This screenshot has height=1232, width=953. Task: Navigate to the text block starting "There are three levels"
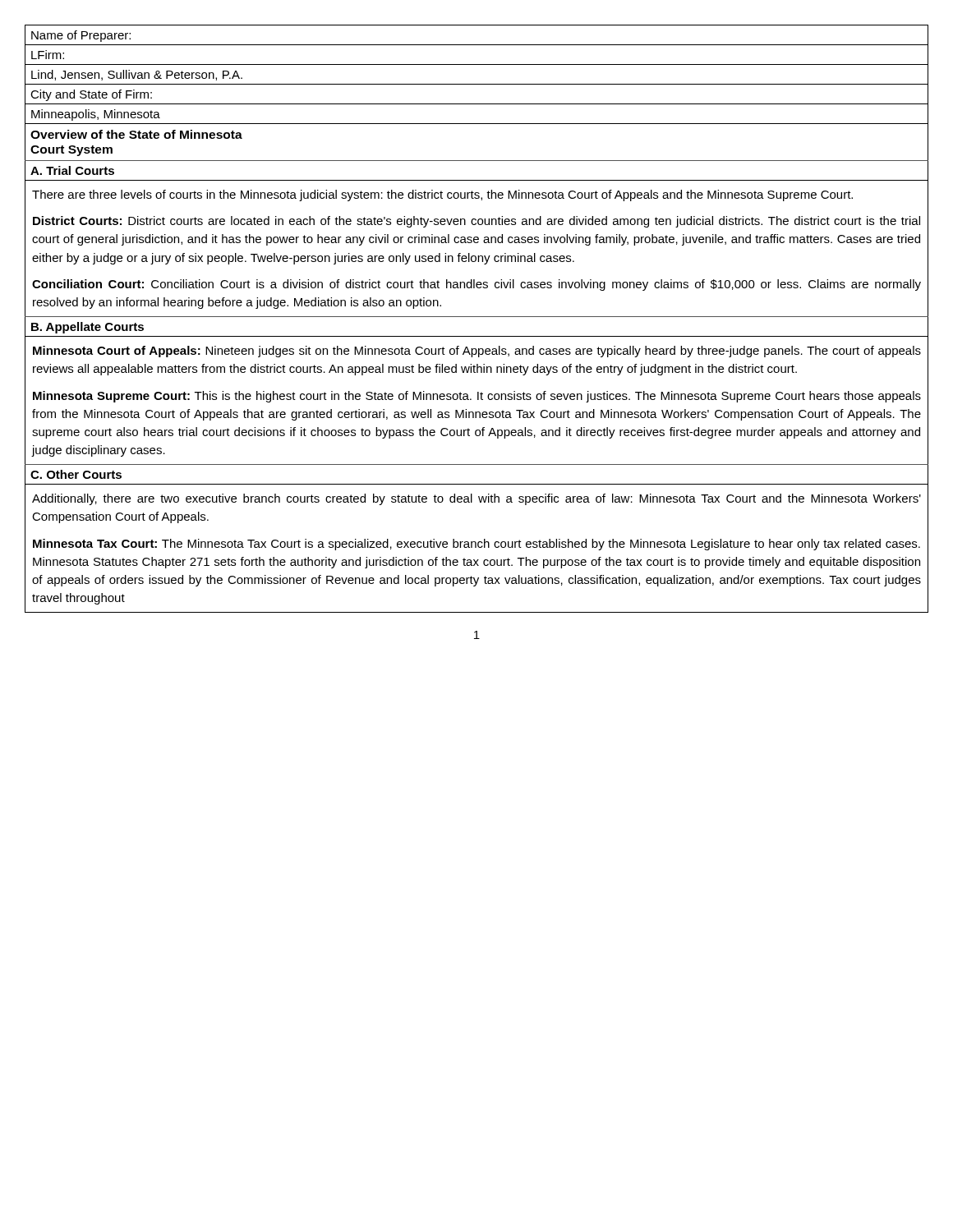[476, 248]
